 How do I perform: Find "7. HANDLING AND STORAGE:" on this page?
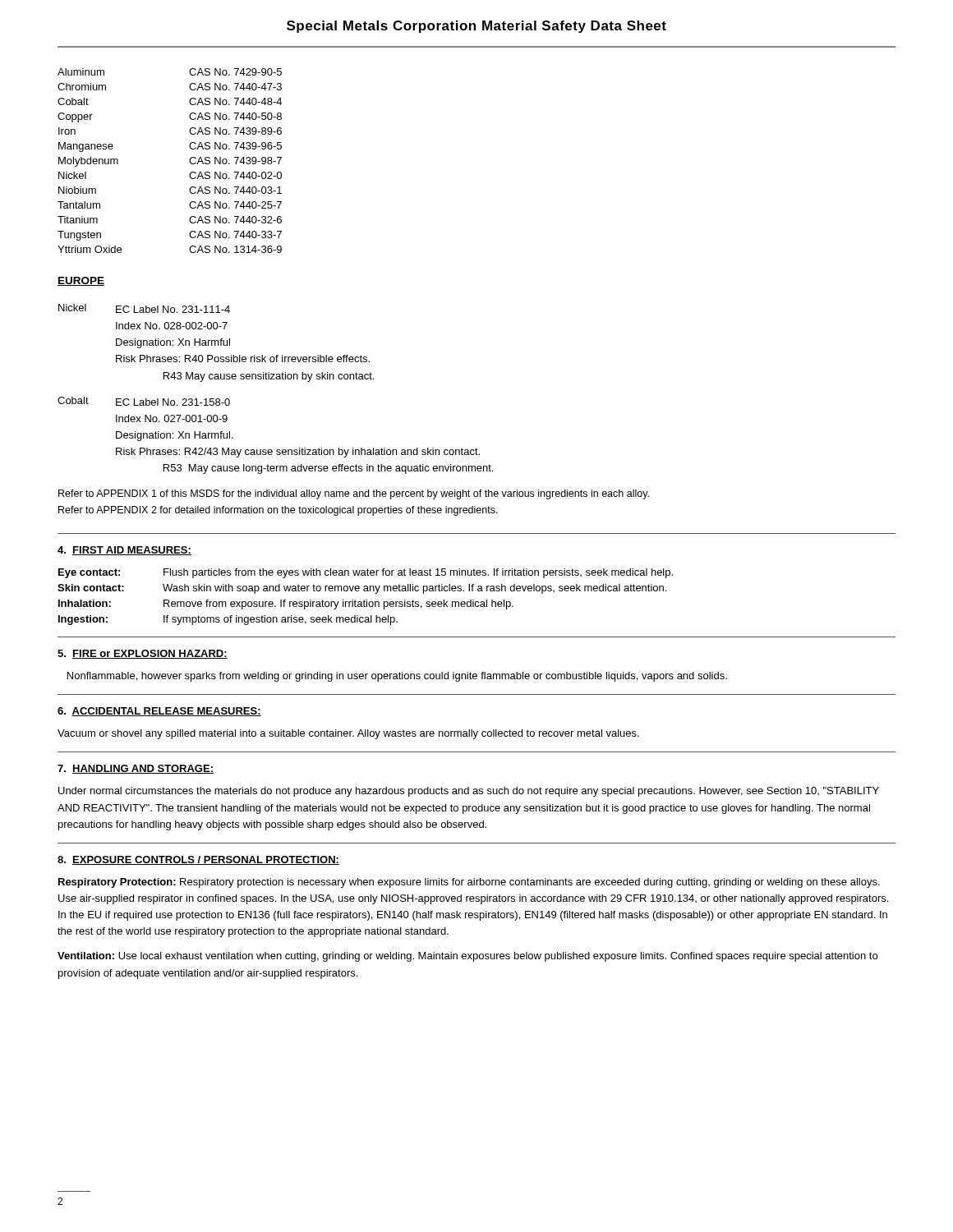(136, 769)
